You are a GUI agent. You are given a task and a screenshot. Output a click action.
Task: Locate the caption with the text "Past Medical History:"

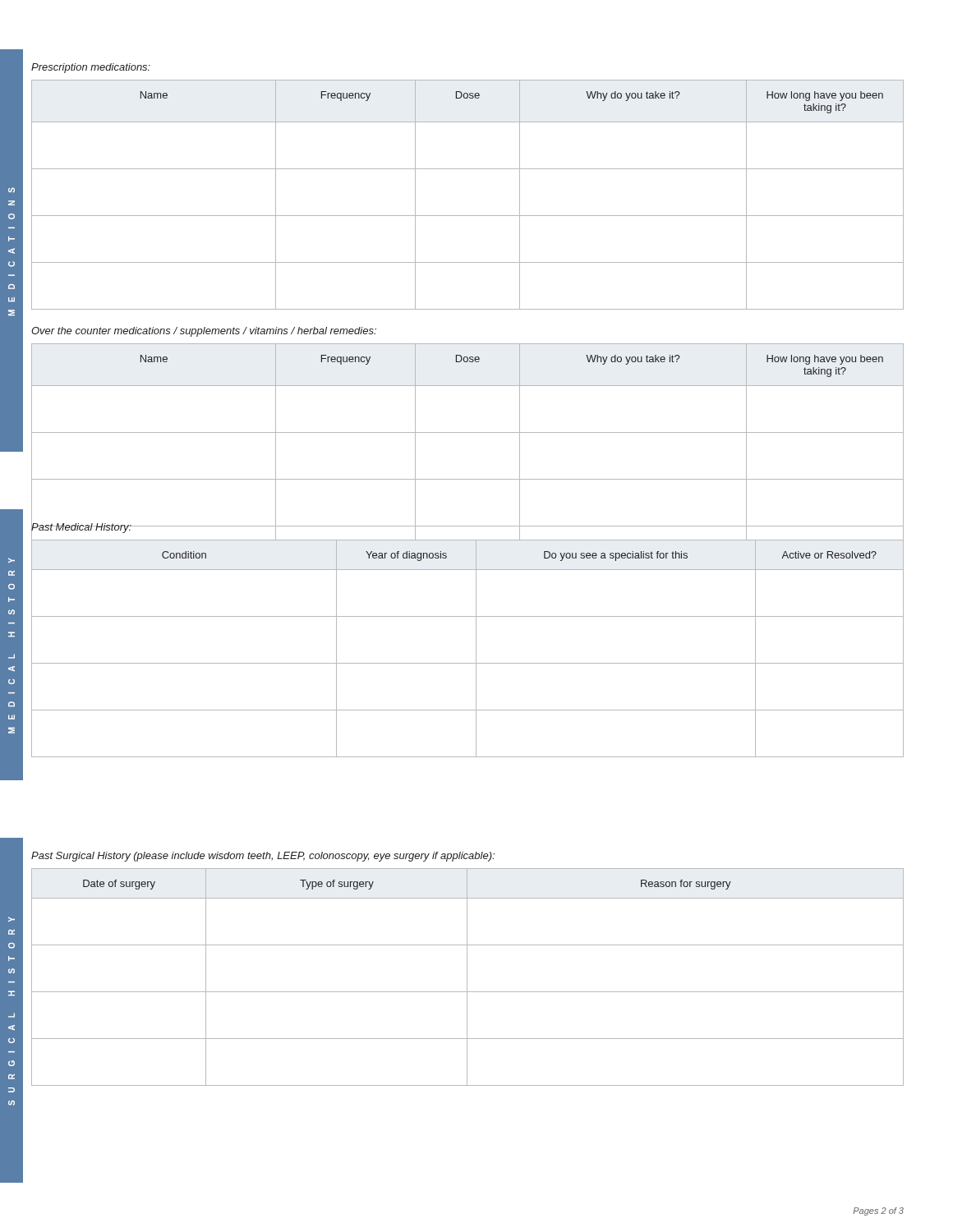coord(81,527)
